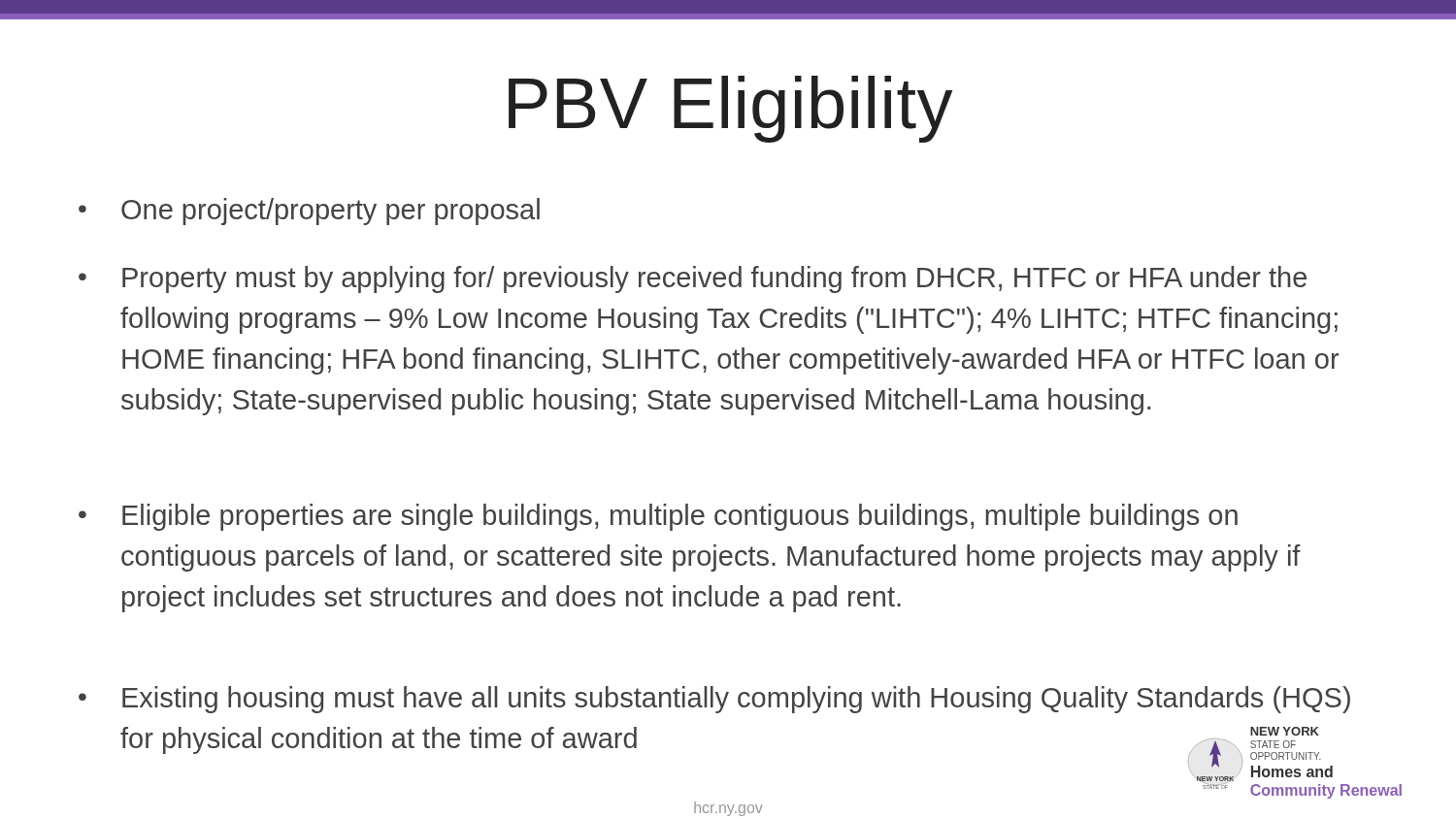Where is the passage that starts "• Property must by applying for/"?

click(x=728, y=339)
